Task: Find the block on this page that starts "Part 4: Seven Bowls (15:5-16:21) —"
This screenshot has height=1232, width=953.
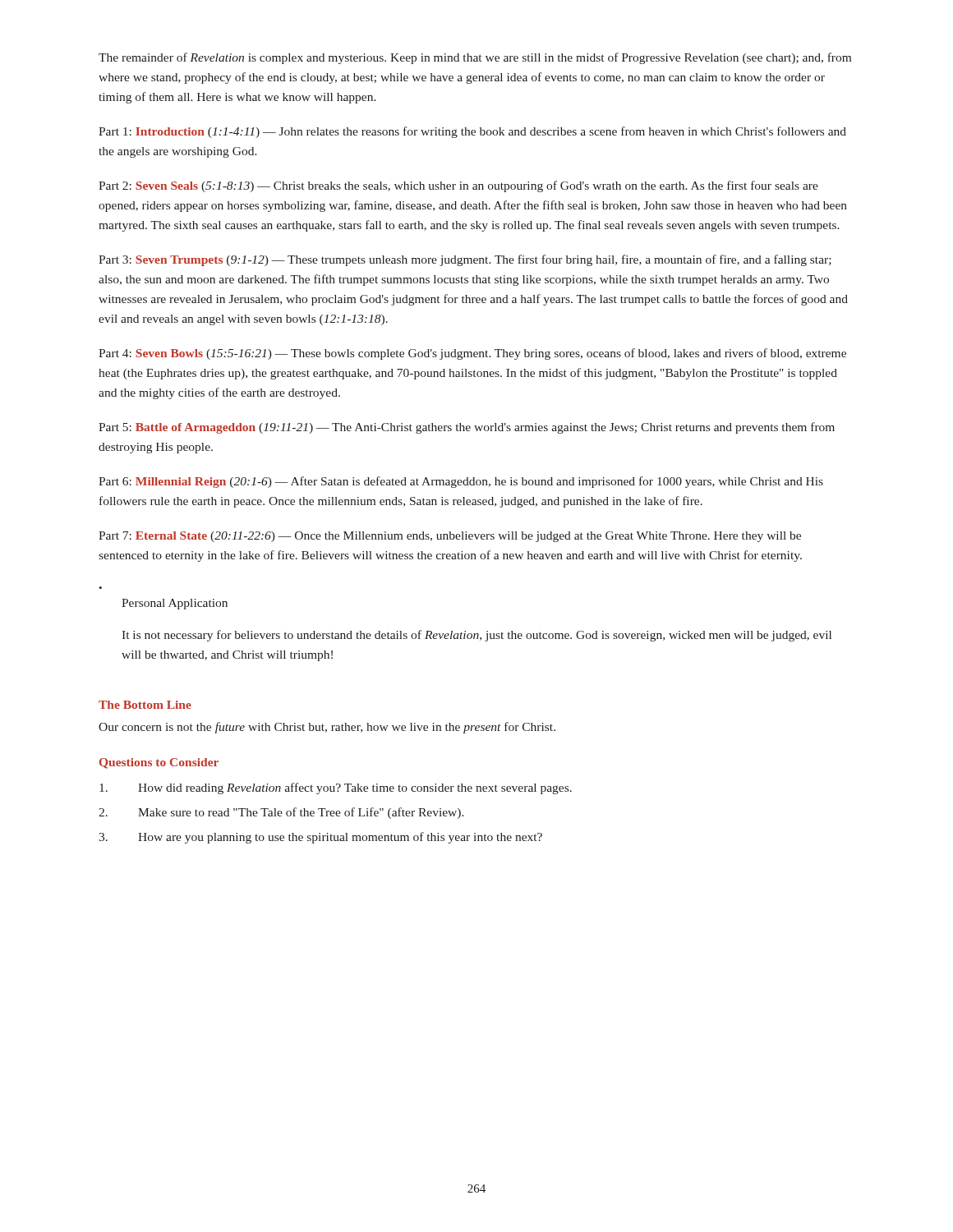Action: point(476,373)
